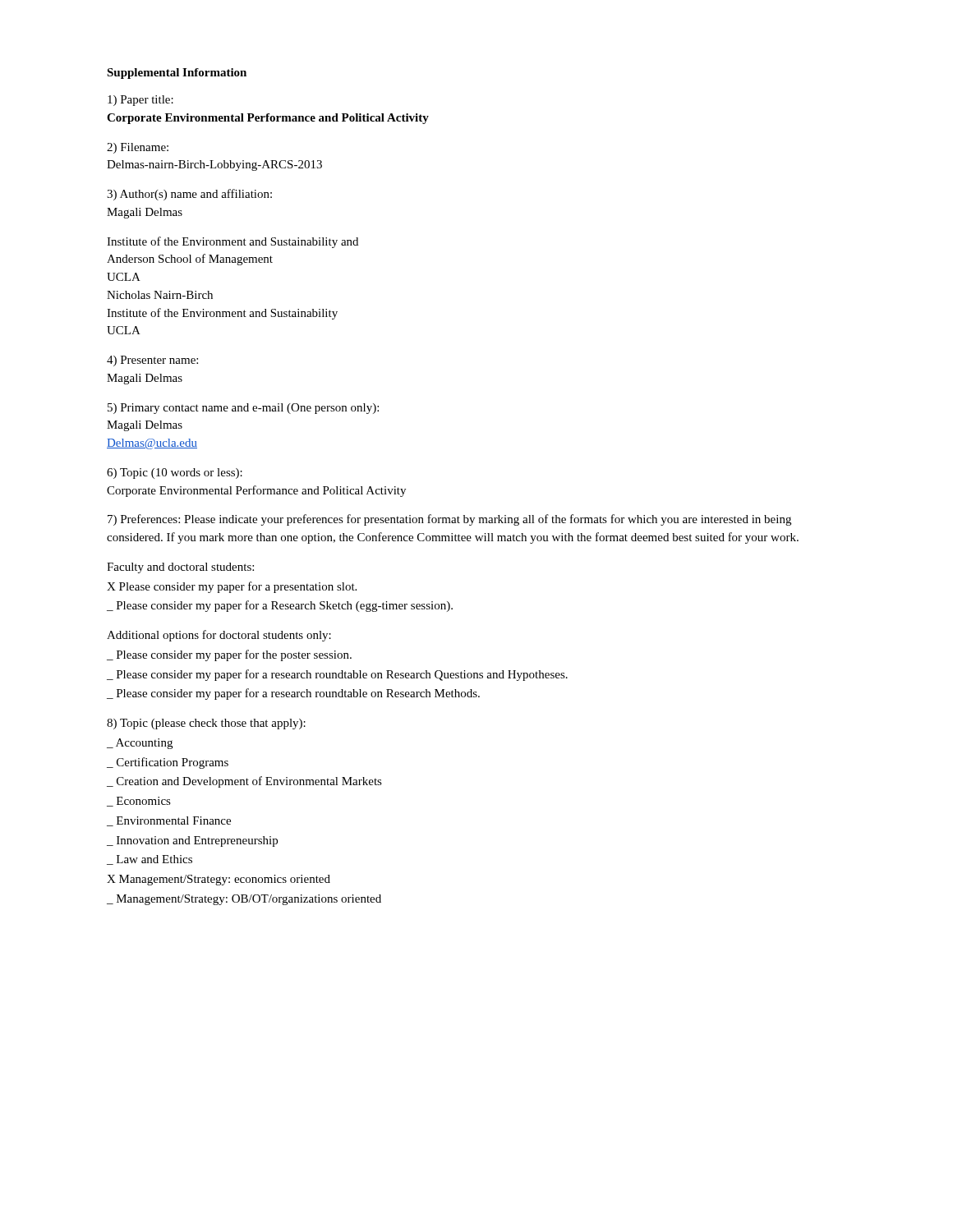Locate the element starting "7) Preferences: Please indicate your preferences for presentation"
953x1232 pixels.
pyautogui.click(x=453, y=528)
